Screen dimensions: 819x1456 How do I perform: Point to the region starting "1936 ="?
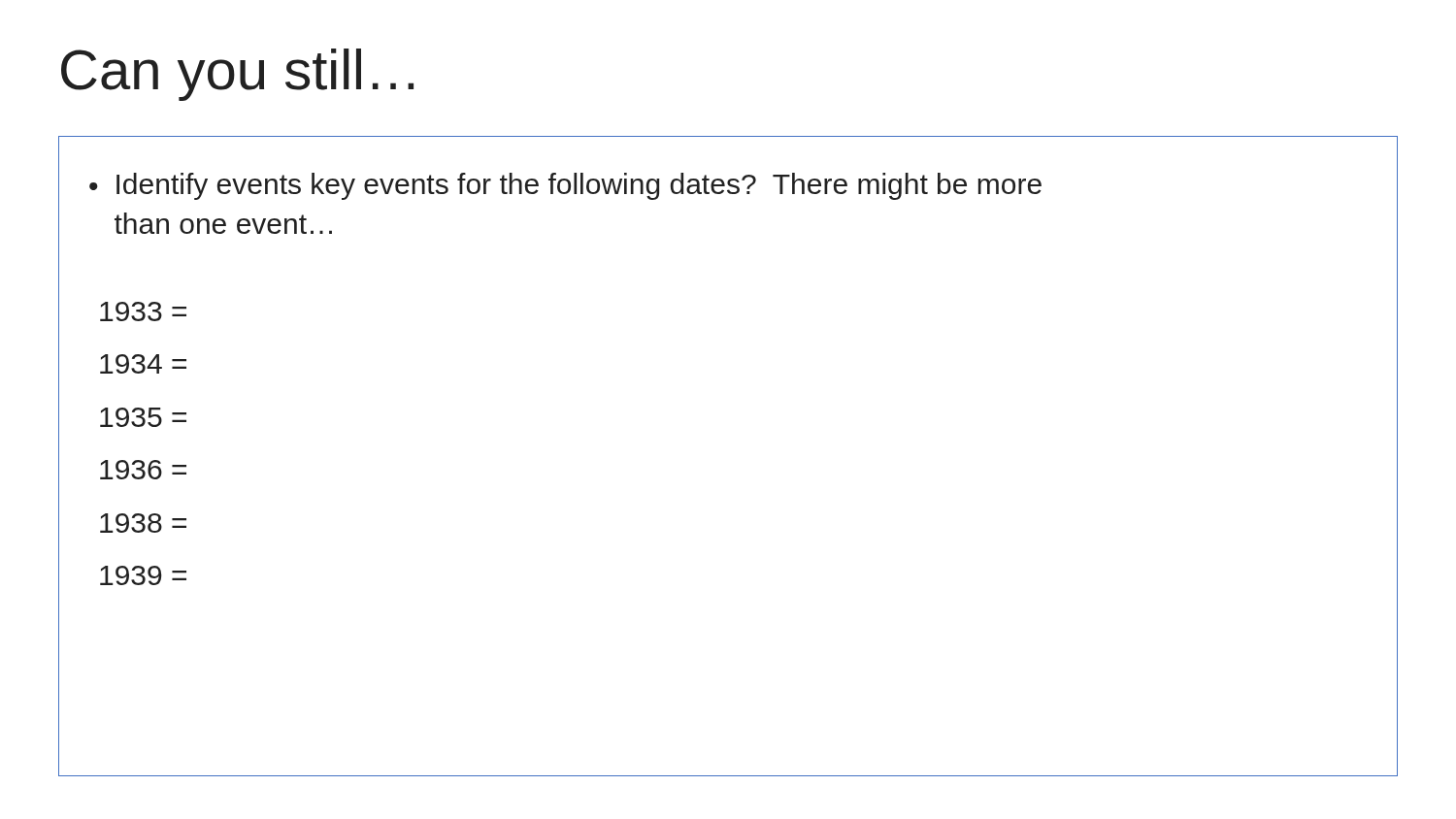pos(143,469)
